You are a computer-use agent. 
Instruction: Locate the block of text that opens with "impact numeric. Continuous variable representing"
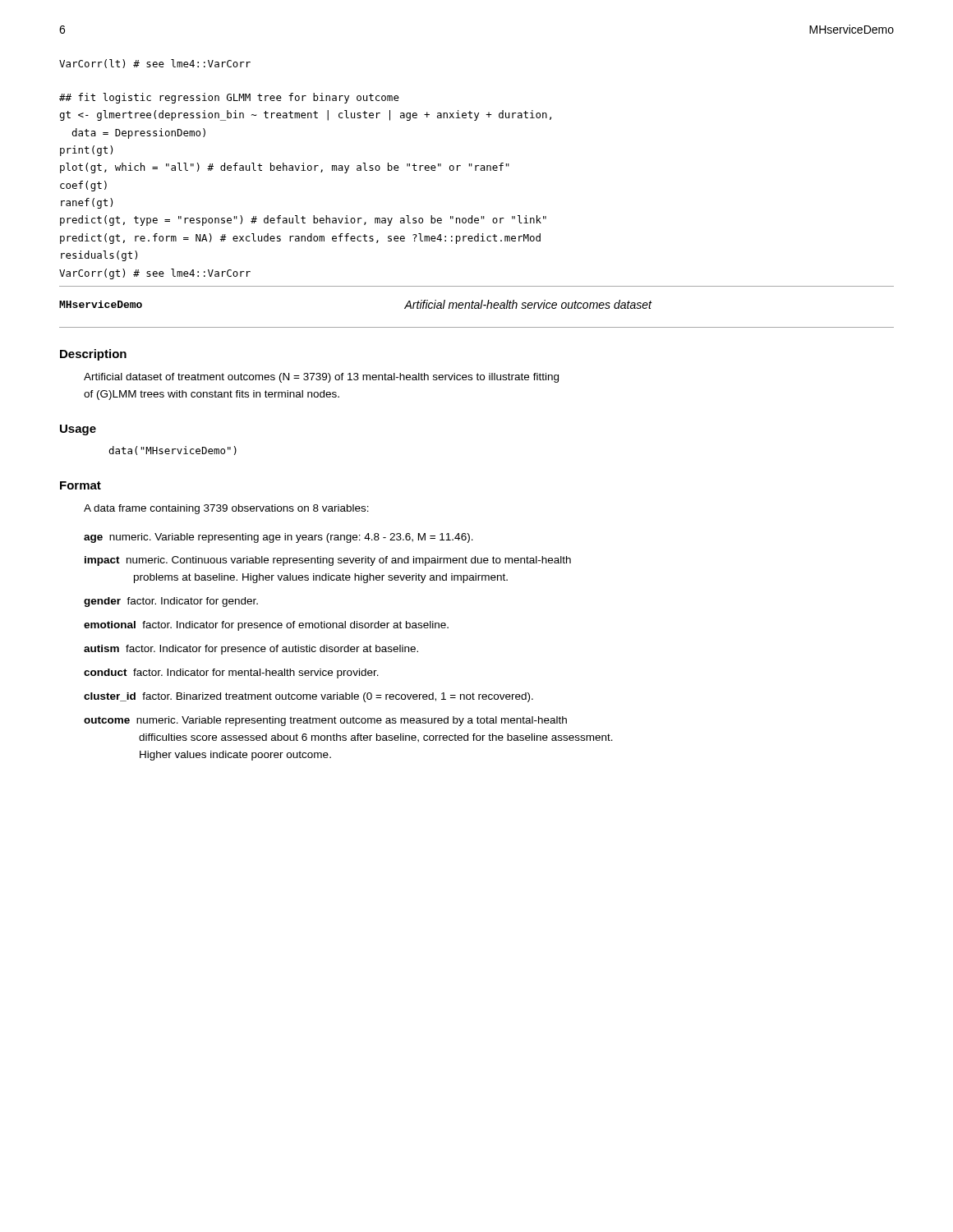pyautogui.click(x=328, y=569)
